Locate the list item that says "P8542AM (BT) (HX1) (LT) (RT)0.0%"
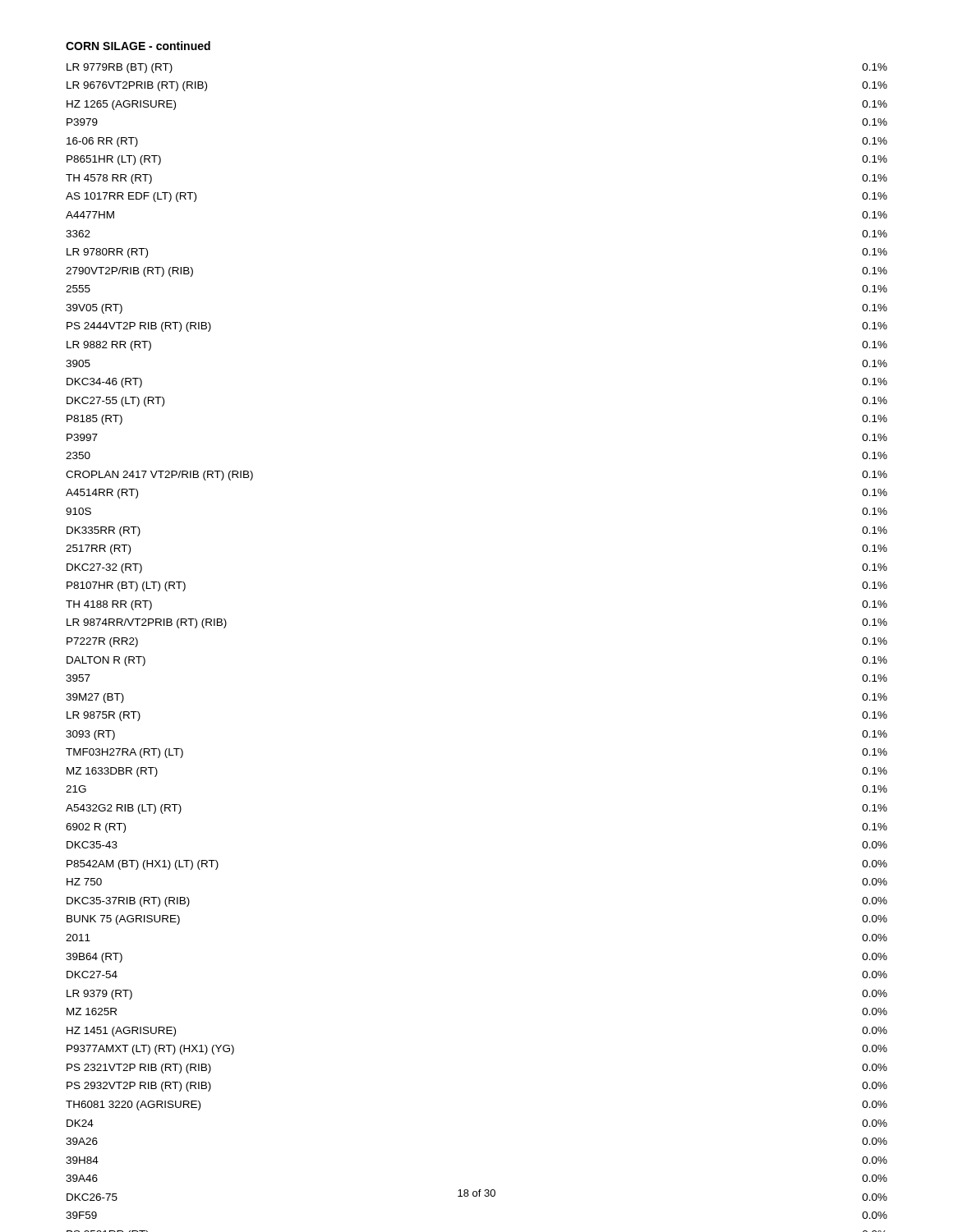 click(x=143, y=864)
